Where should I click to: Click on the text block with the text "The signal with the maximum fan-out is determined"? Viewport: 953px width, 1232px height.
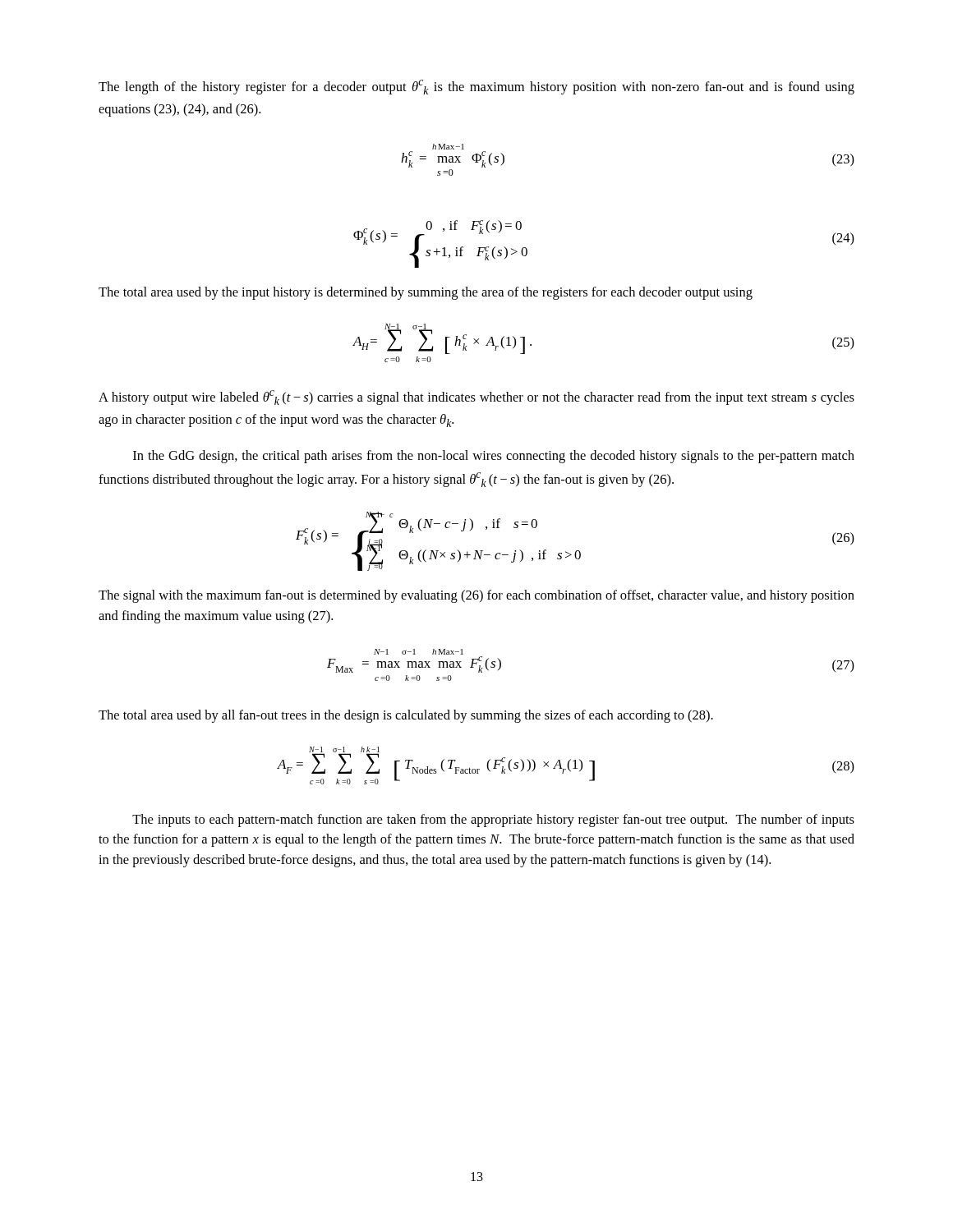coord(476,606)
